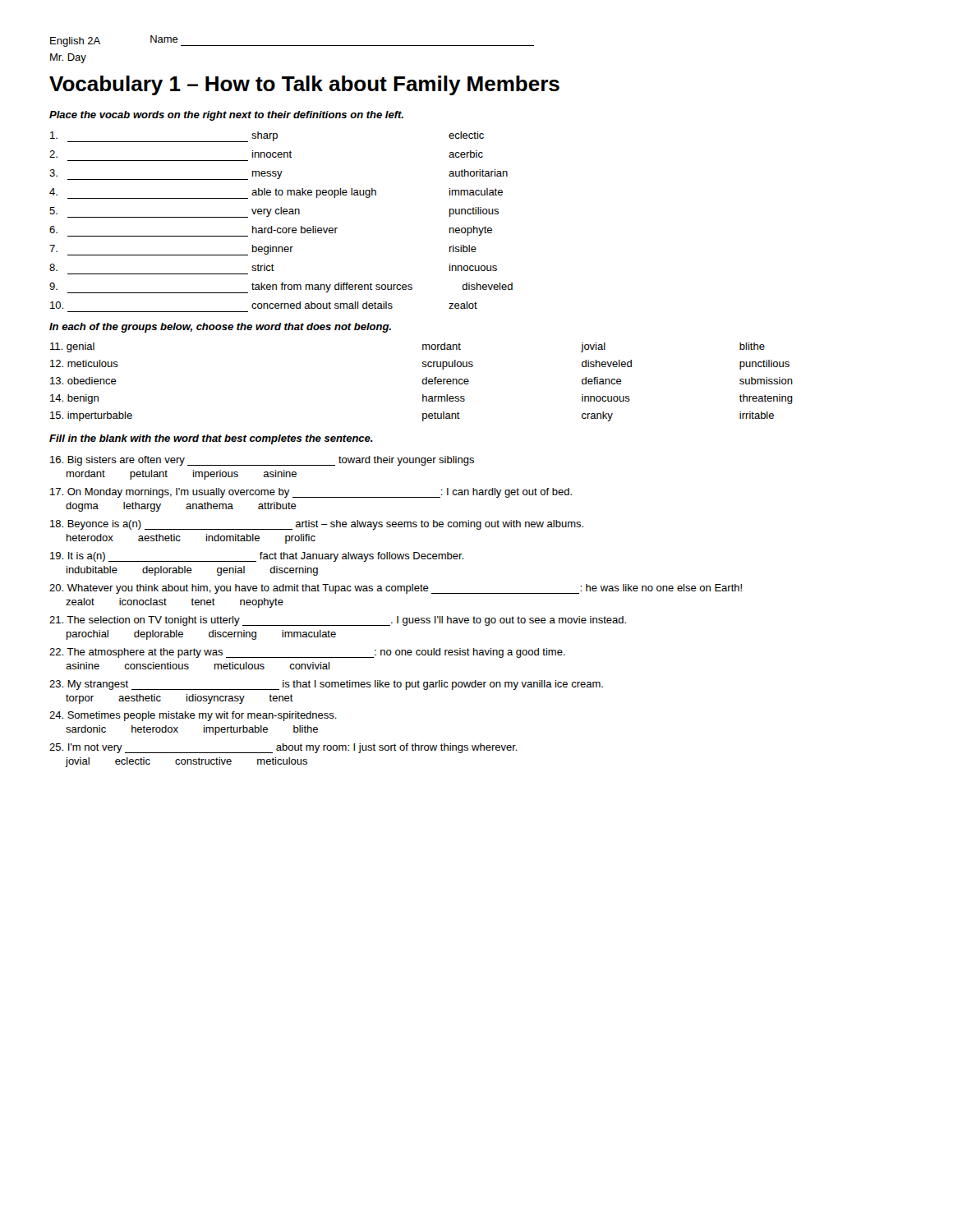
Task: Find the text block containing "The atmosphere at"
Action: [476, 658]
